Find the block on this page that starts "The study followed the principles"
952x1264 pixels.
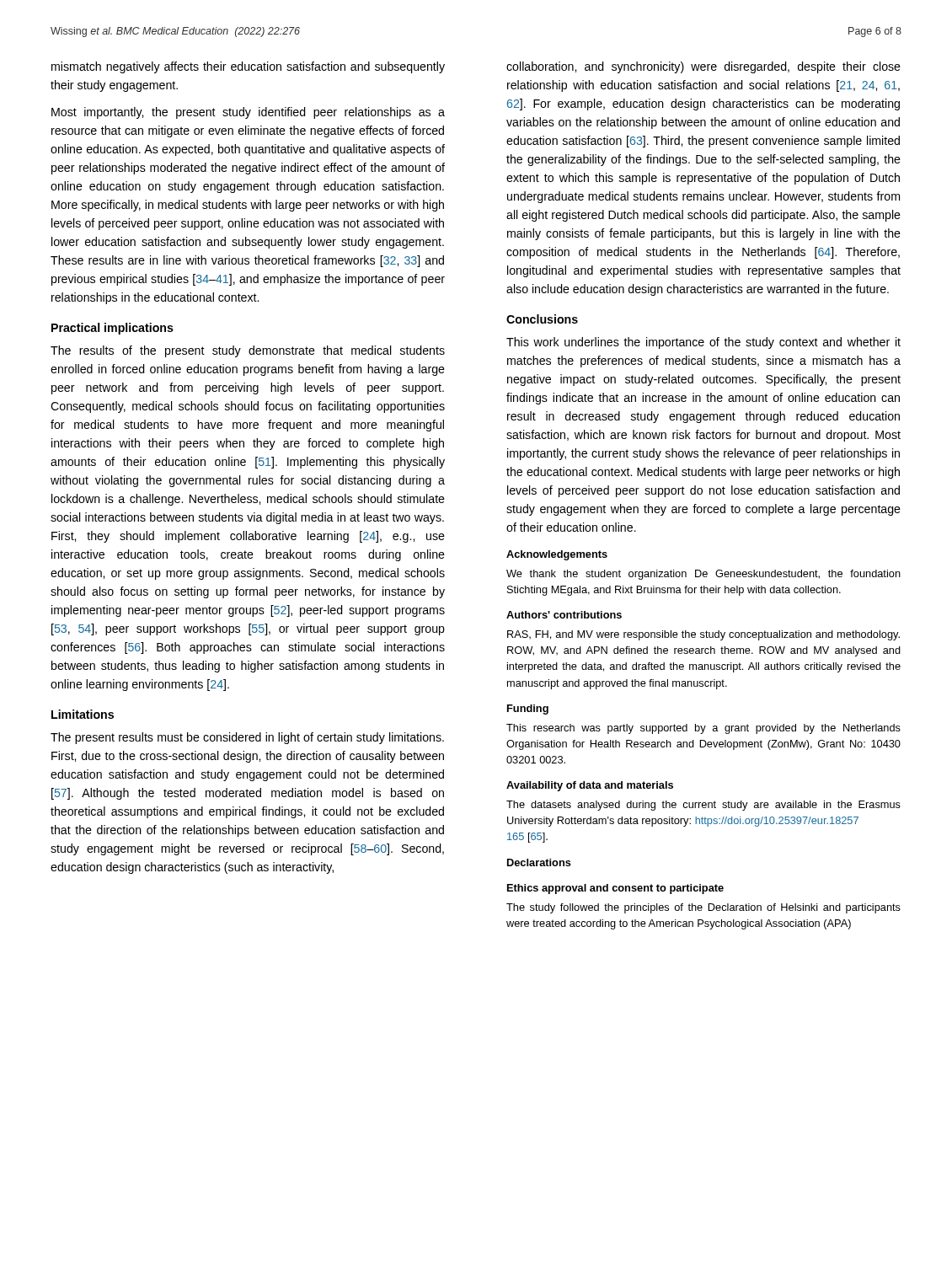[703, 915]
